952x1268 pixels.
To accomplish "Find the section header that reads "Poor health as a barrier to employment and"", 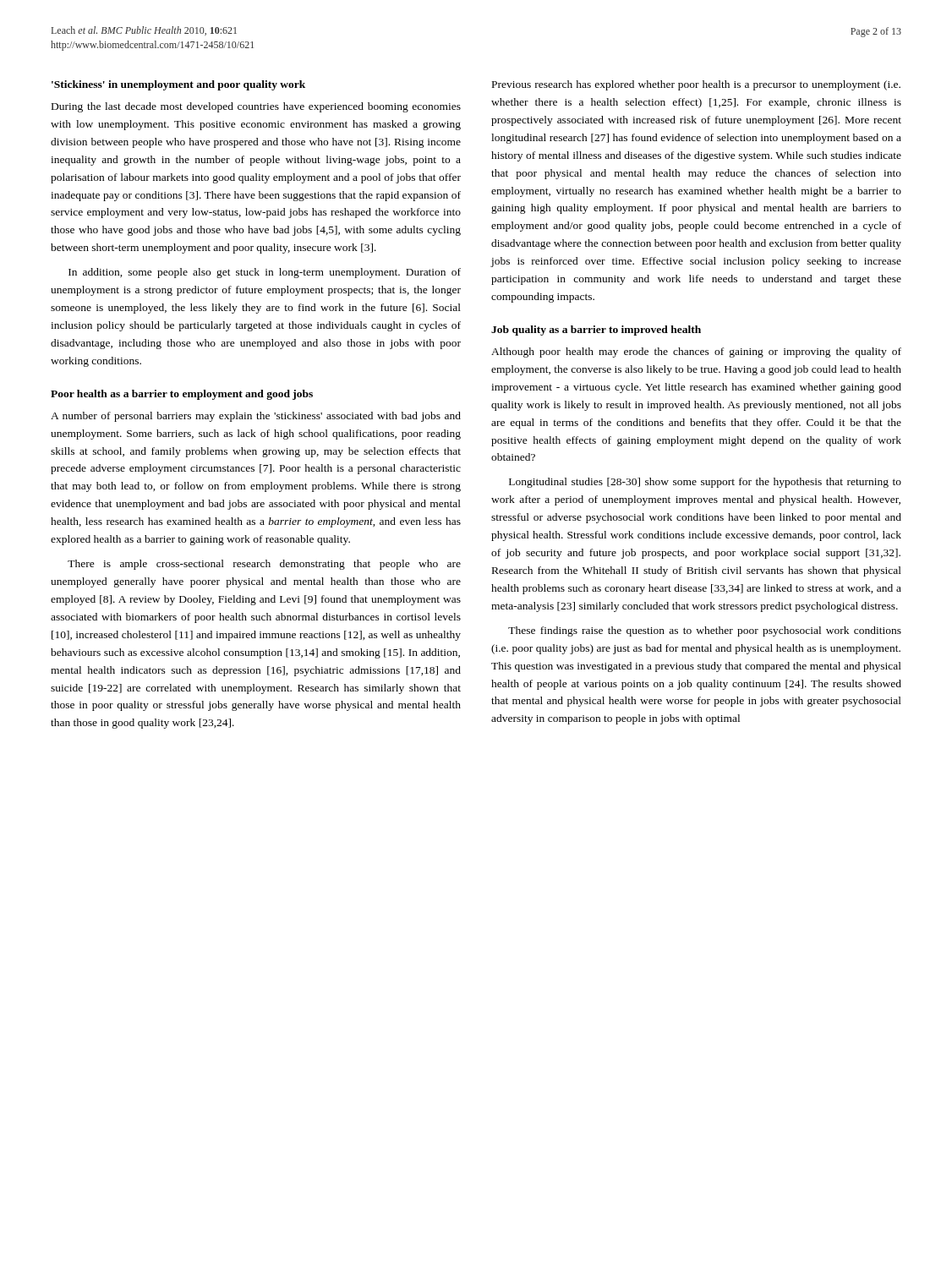I will click(182, 393).
